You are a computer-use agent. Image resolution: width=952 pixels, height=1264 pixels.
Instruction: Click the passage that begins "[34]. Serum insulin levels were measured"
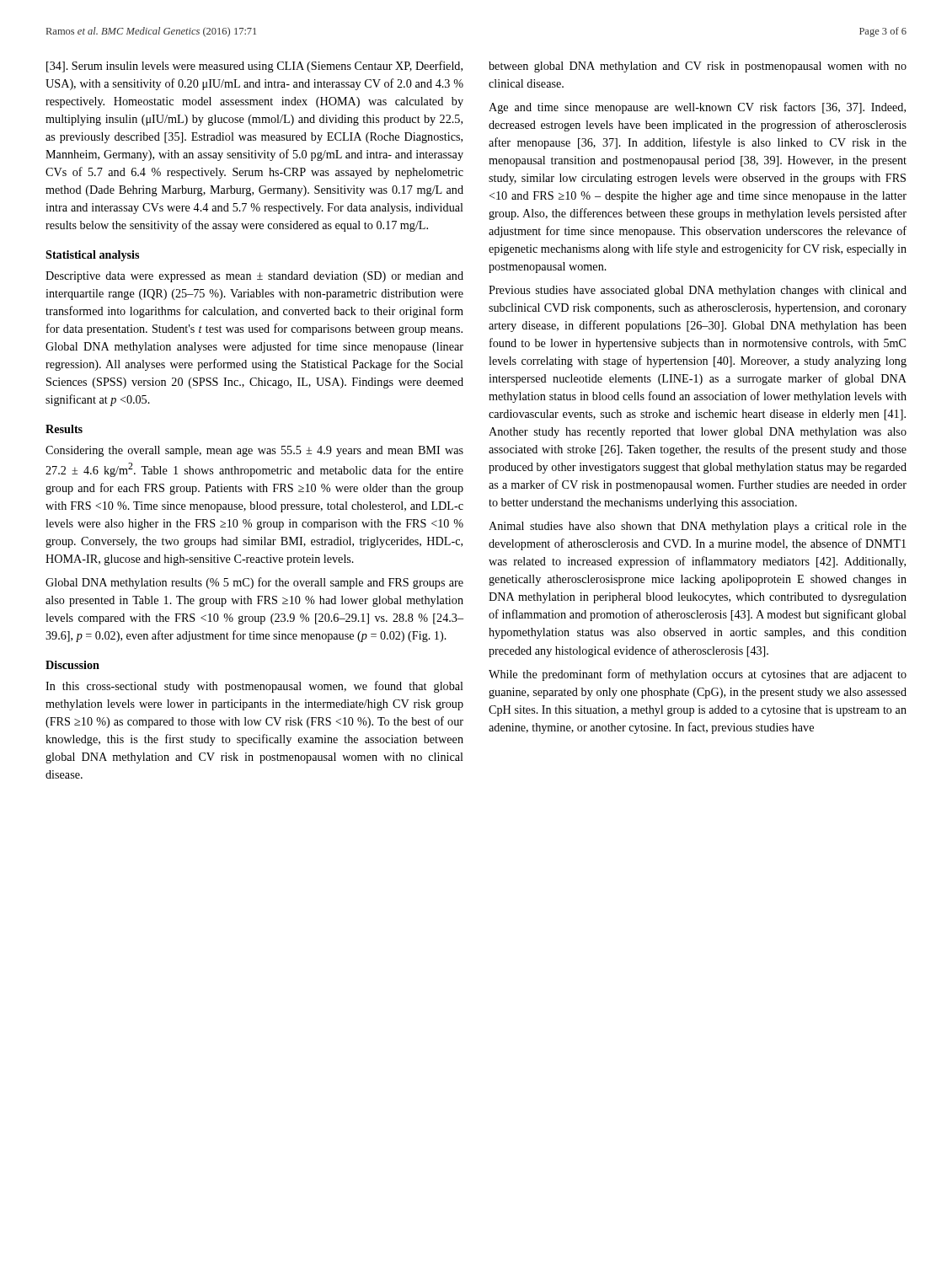(x=254, y=146)
